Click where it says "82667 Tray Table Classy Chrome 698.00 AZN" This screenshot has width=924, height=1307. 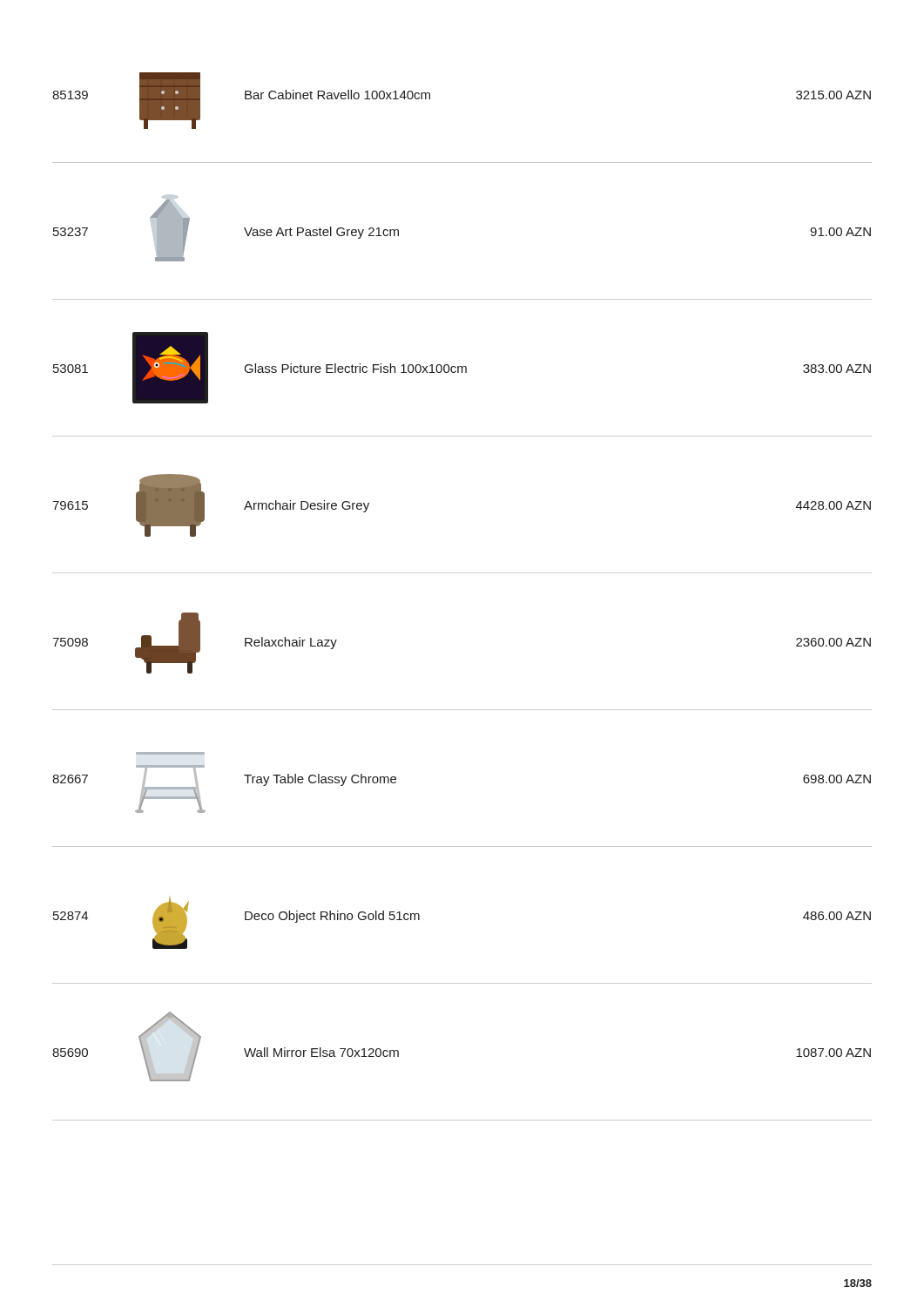[x=170, y=789]
